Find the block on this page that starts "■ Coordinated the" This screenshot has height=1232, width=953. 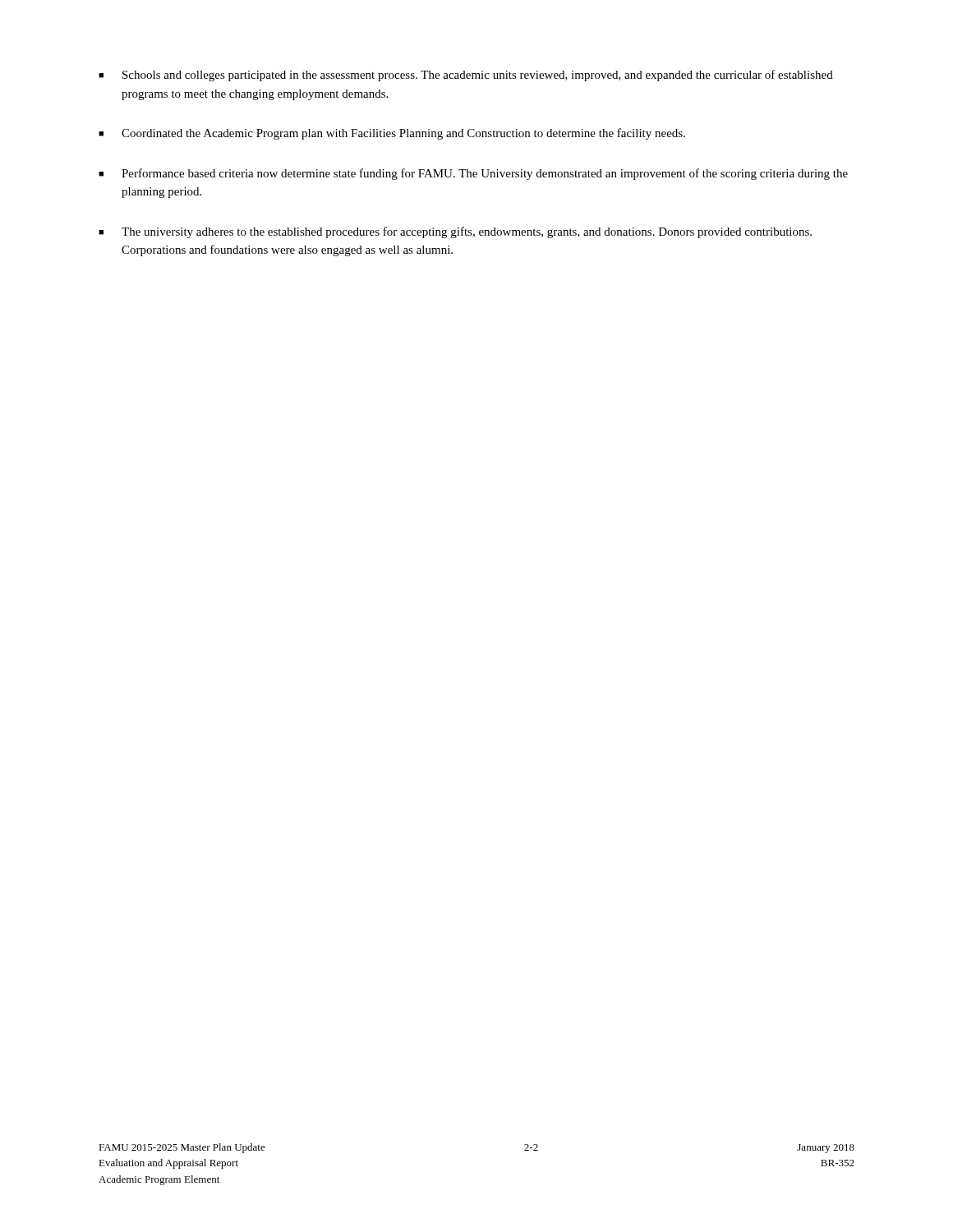tap(476, 133)
